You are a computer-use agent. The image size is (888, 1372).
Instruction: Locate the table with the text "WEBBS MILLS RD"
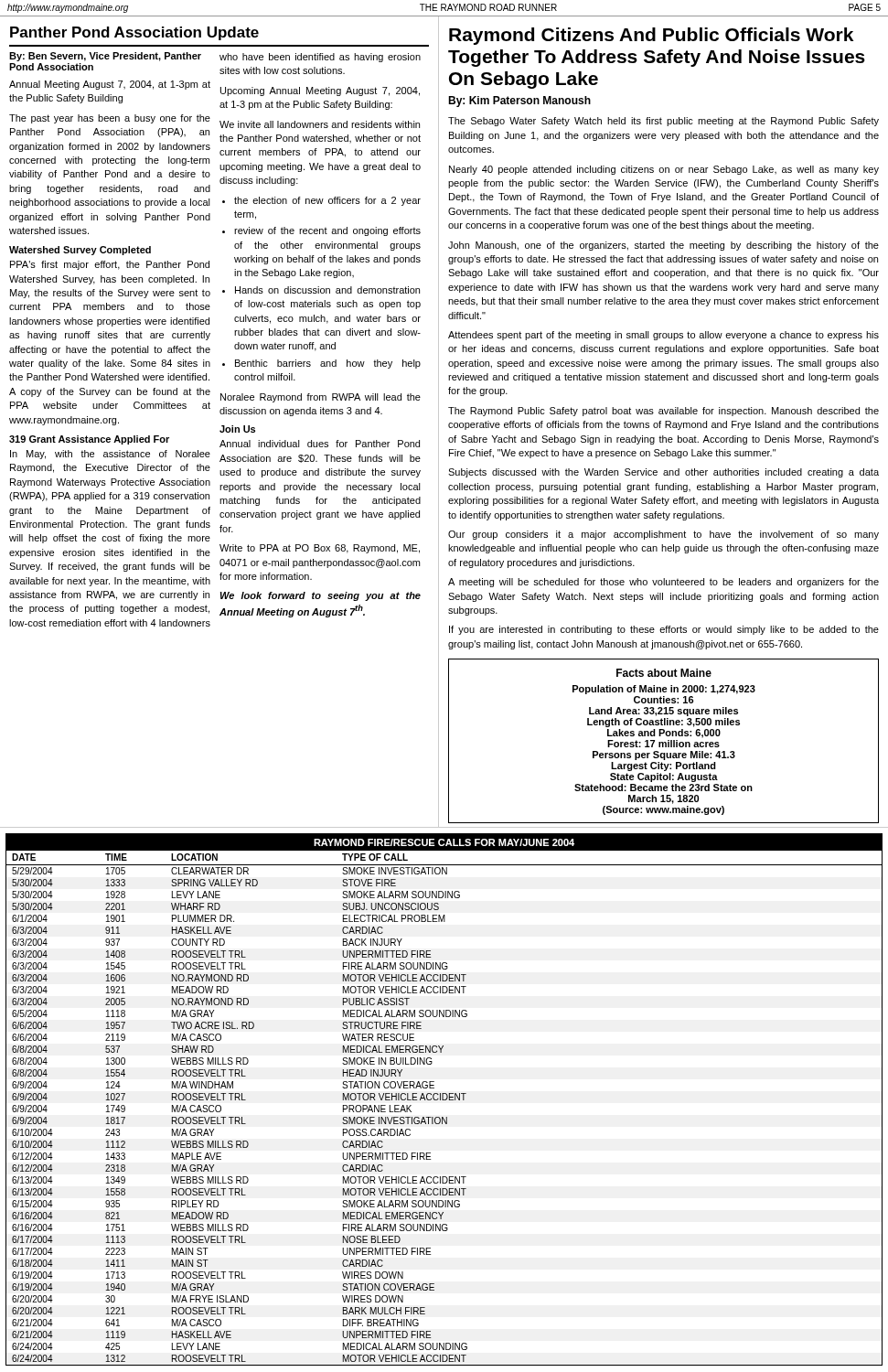(x=444, y=1100)
